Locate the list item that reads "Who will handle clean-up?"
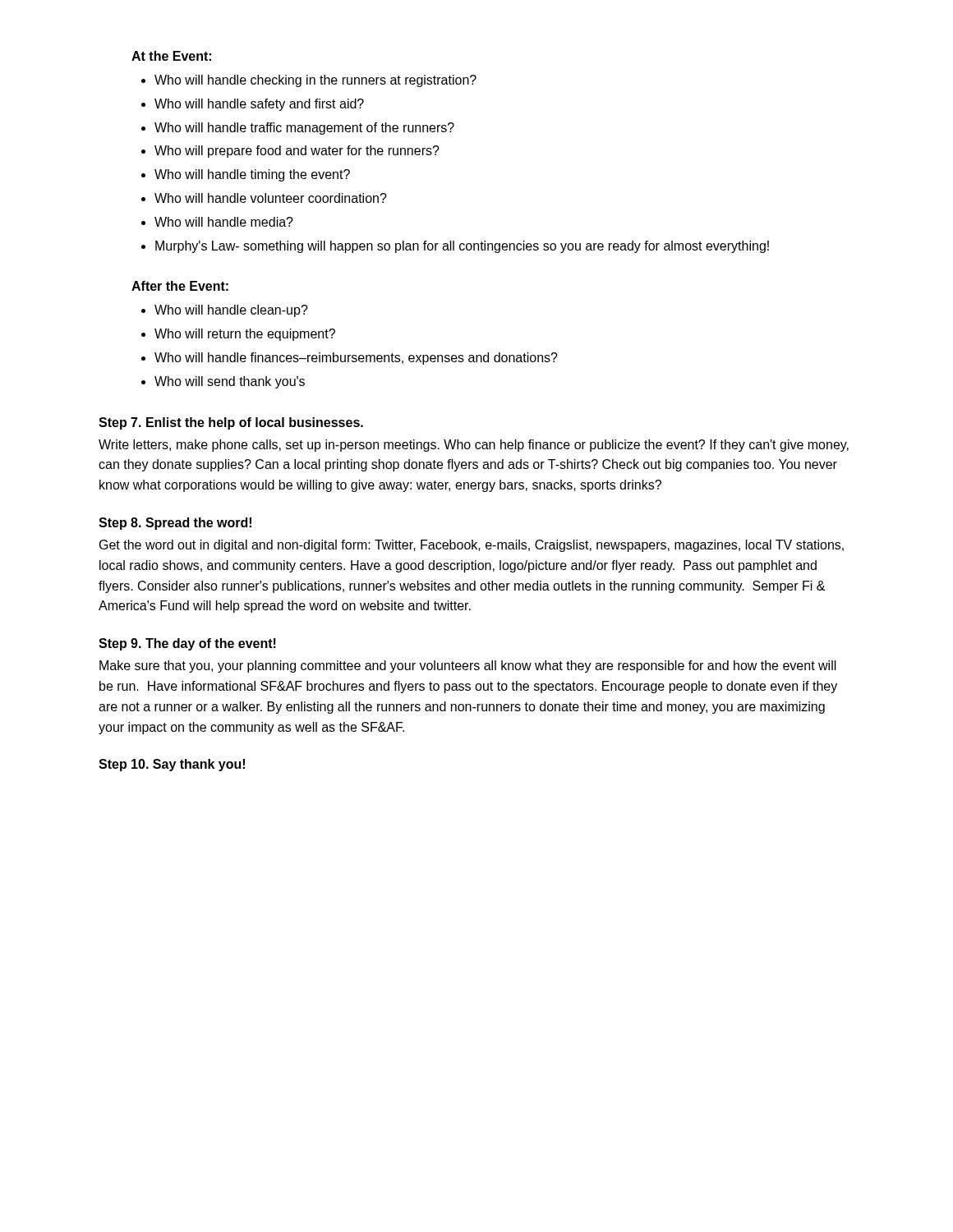Screen dimensions: 1232x953 [x=231, y=311]
